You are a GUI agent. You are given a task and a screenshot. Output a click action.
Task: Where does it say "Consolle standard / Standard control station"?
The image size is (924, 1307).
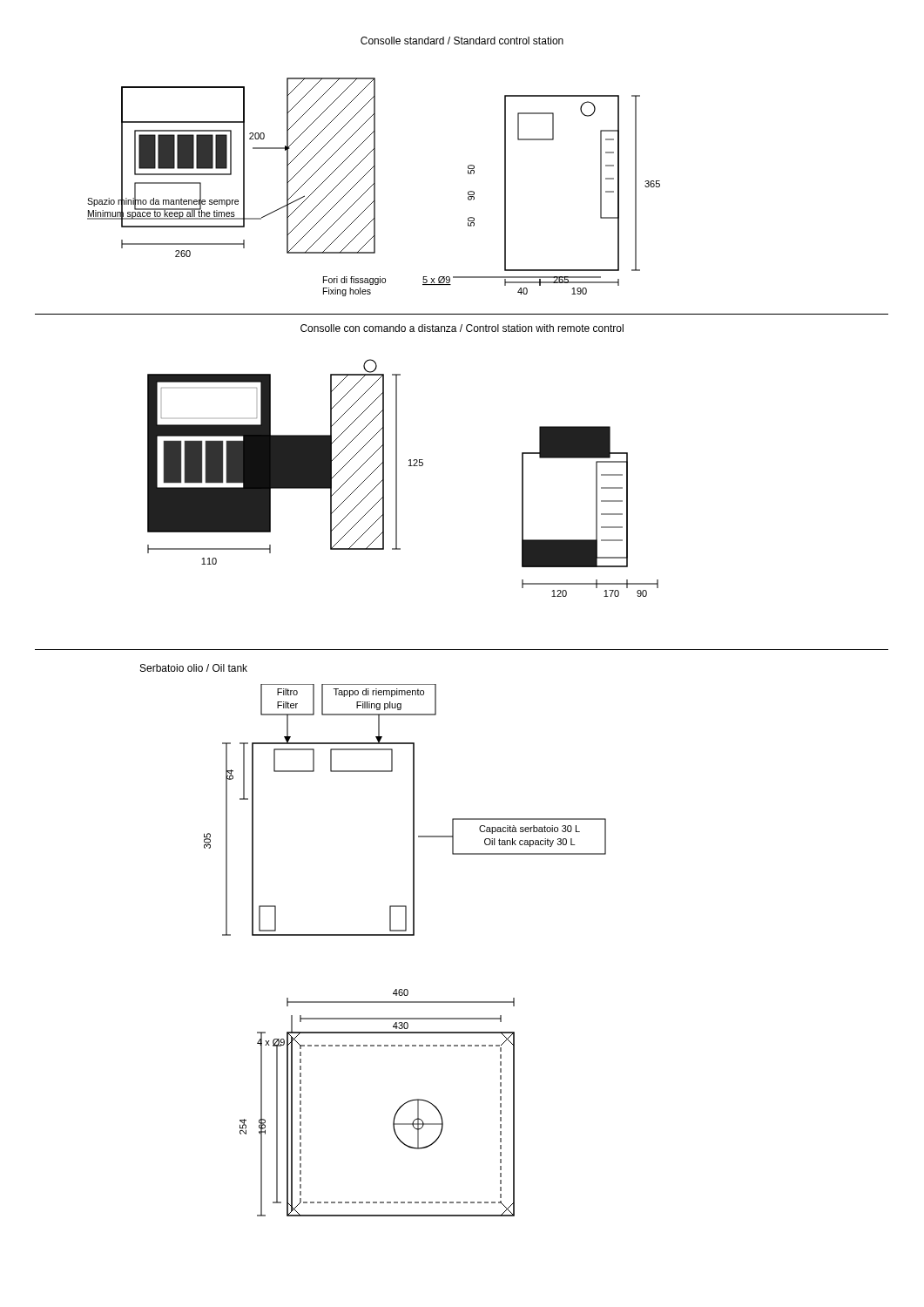462,41
